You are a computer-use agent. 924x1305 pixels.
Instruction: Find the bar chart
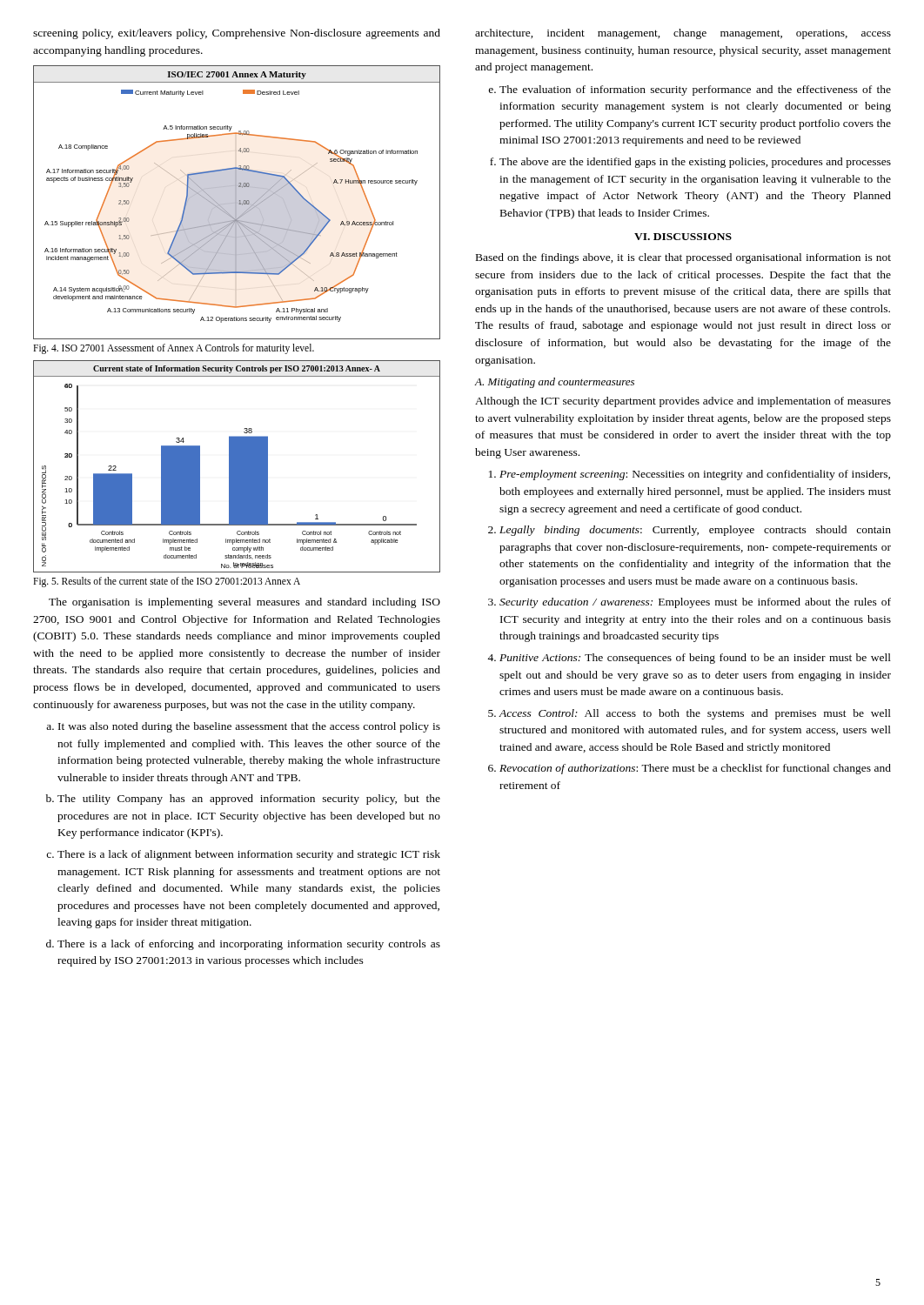click(237, 466)
